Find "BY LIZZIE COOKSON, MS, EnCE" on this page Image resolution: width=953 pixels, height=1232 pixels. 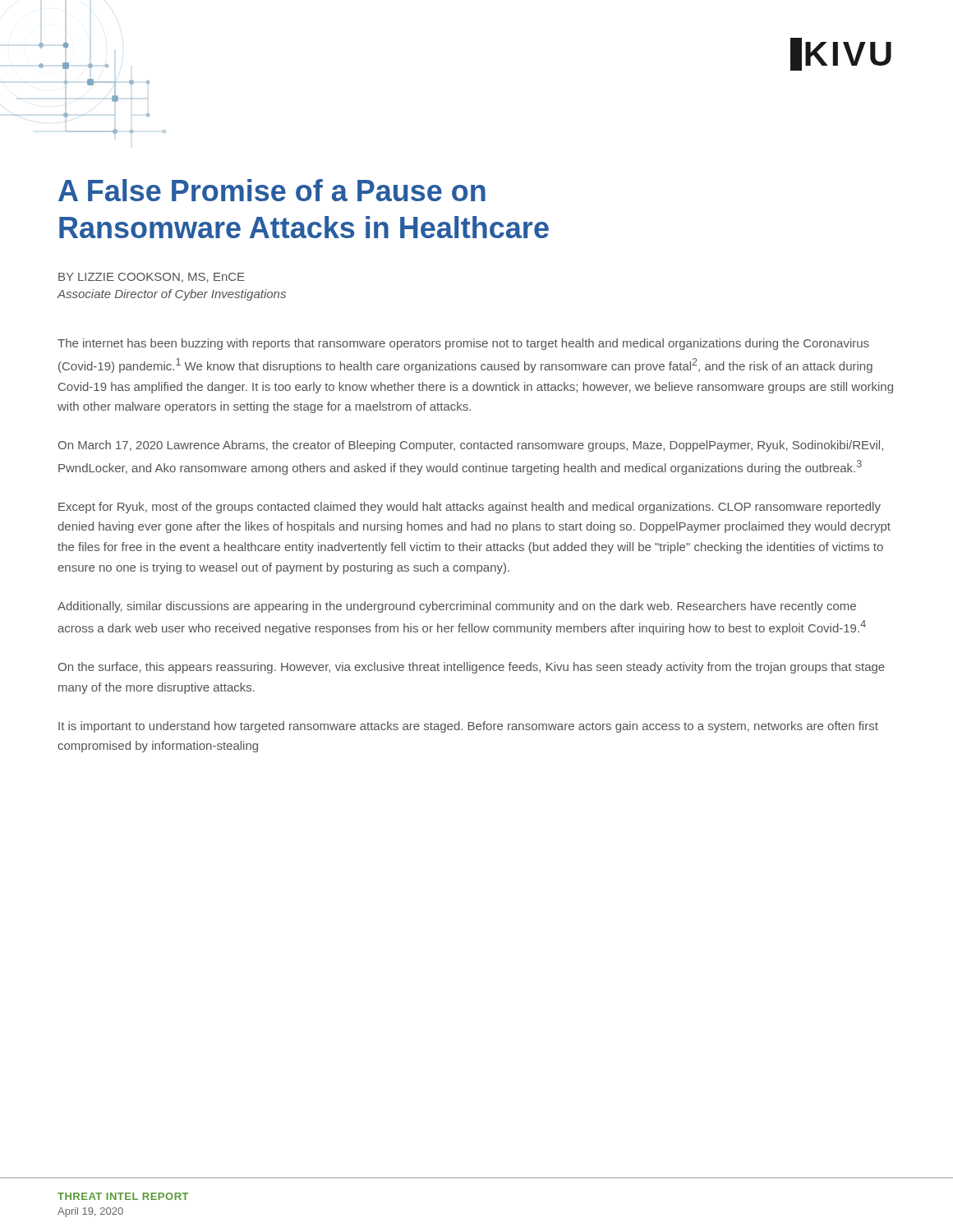(x=152, y=278)
